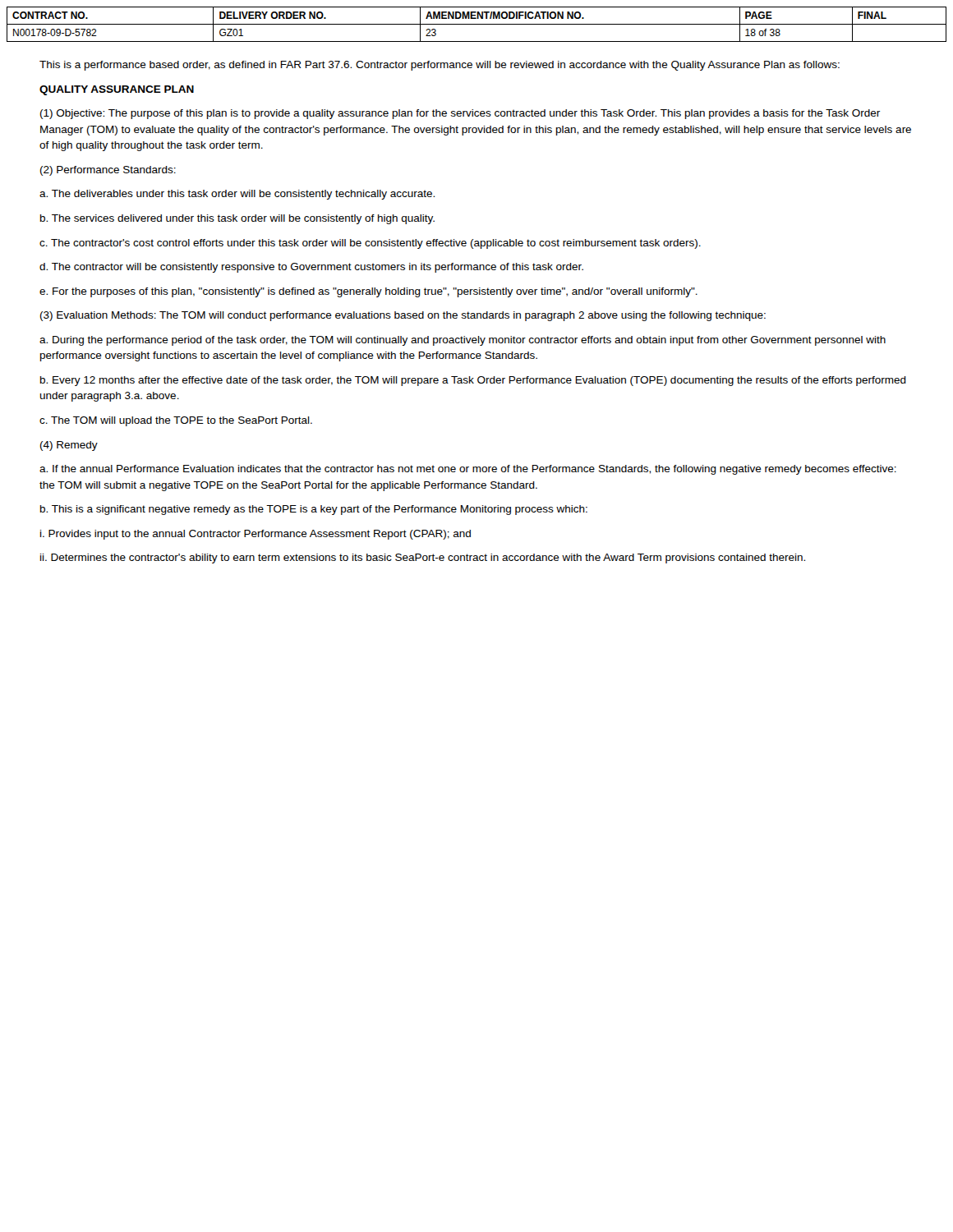This screenshot has width=953, height=1232.
Task: Find the block starting "b. This is a"
Action: tap(314, 509)
